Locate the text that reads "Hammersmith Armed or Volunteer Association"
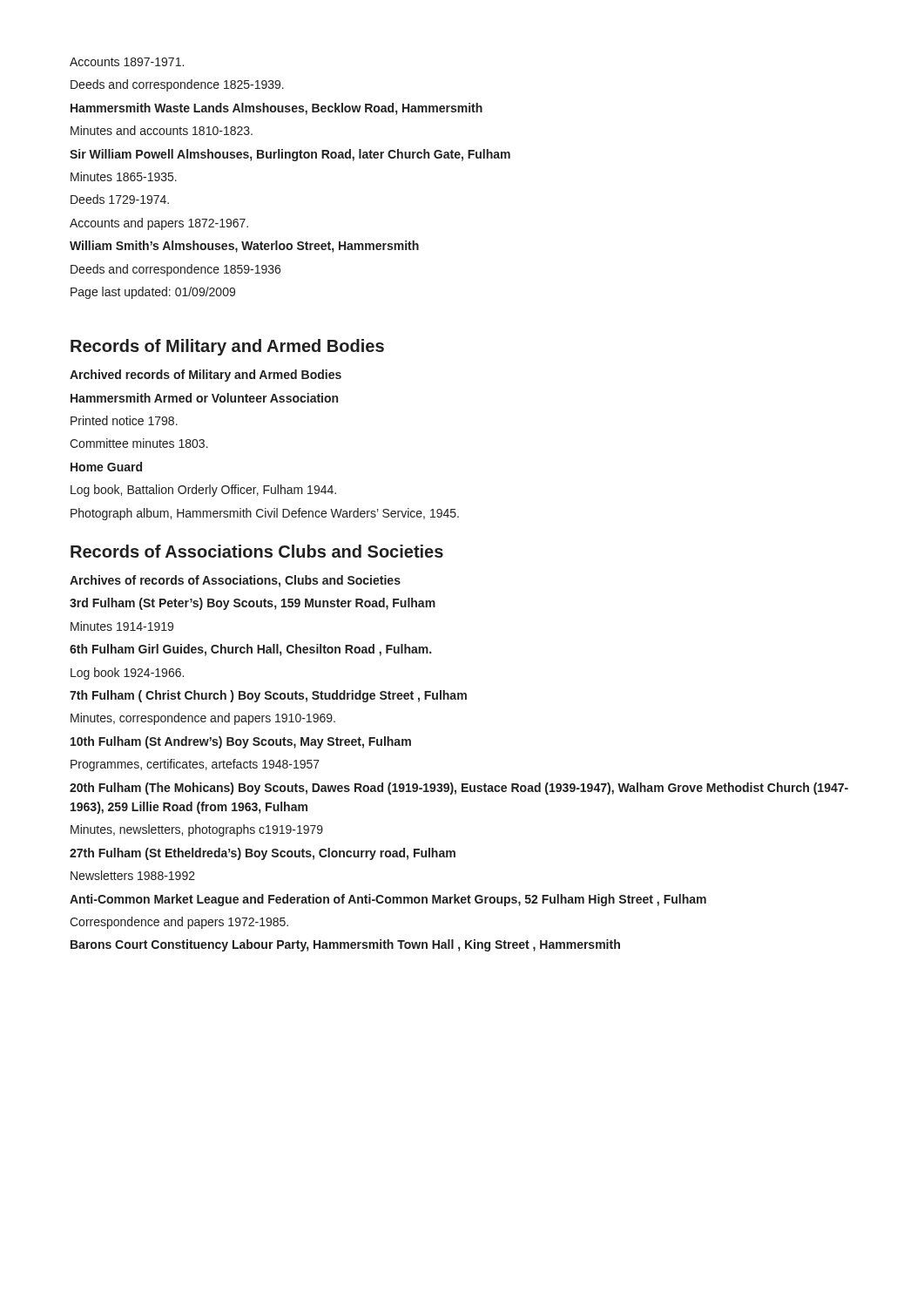The width and height of the screenshot is (924, 1307). (x=204, y=398)
